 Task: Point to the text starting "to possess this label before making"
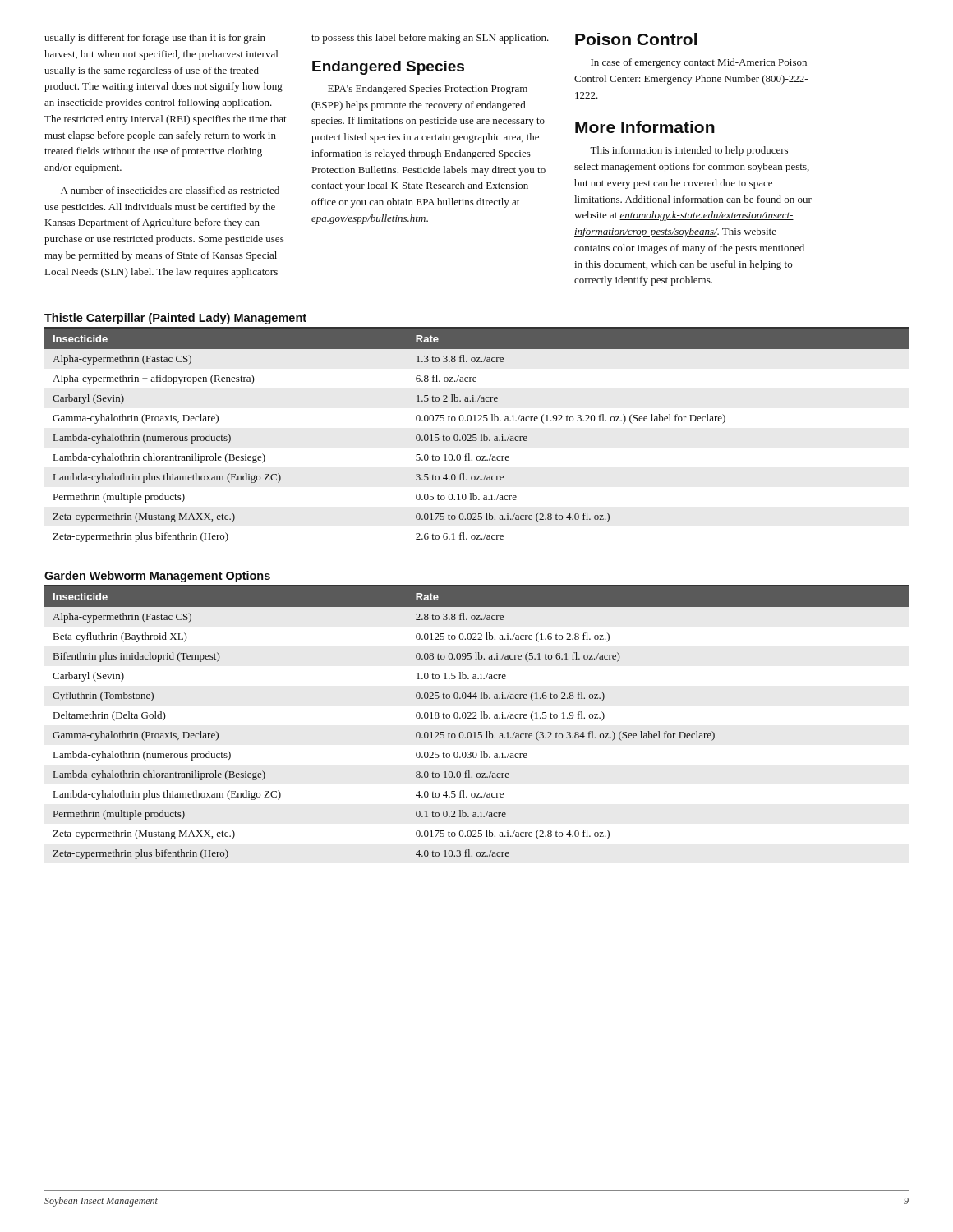pos(430,38)
